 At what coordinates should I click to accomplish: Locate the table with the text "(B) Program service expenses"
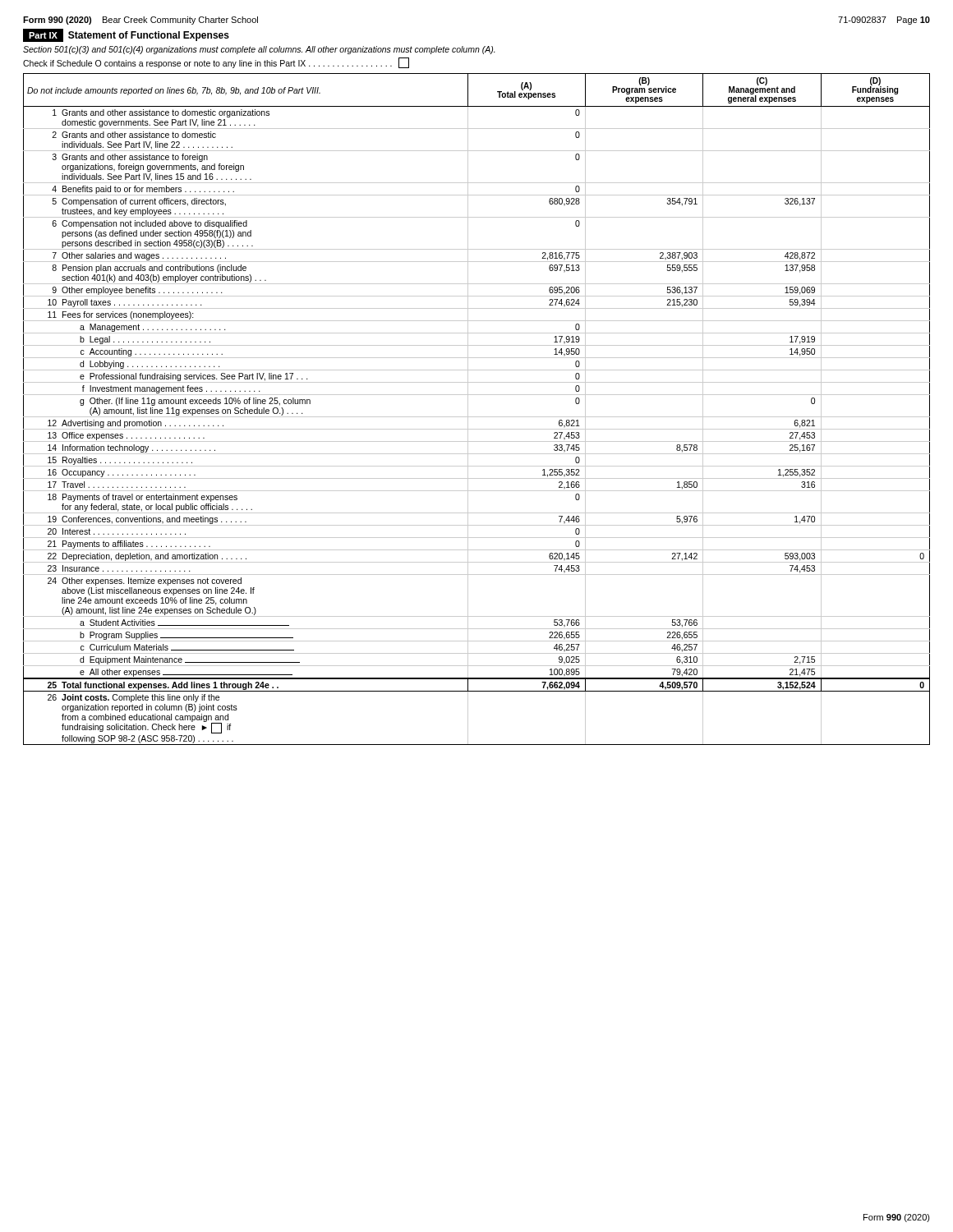[x=476, y=409]
